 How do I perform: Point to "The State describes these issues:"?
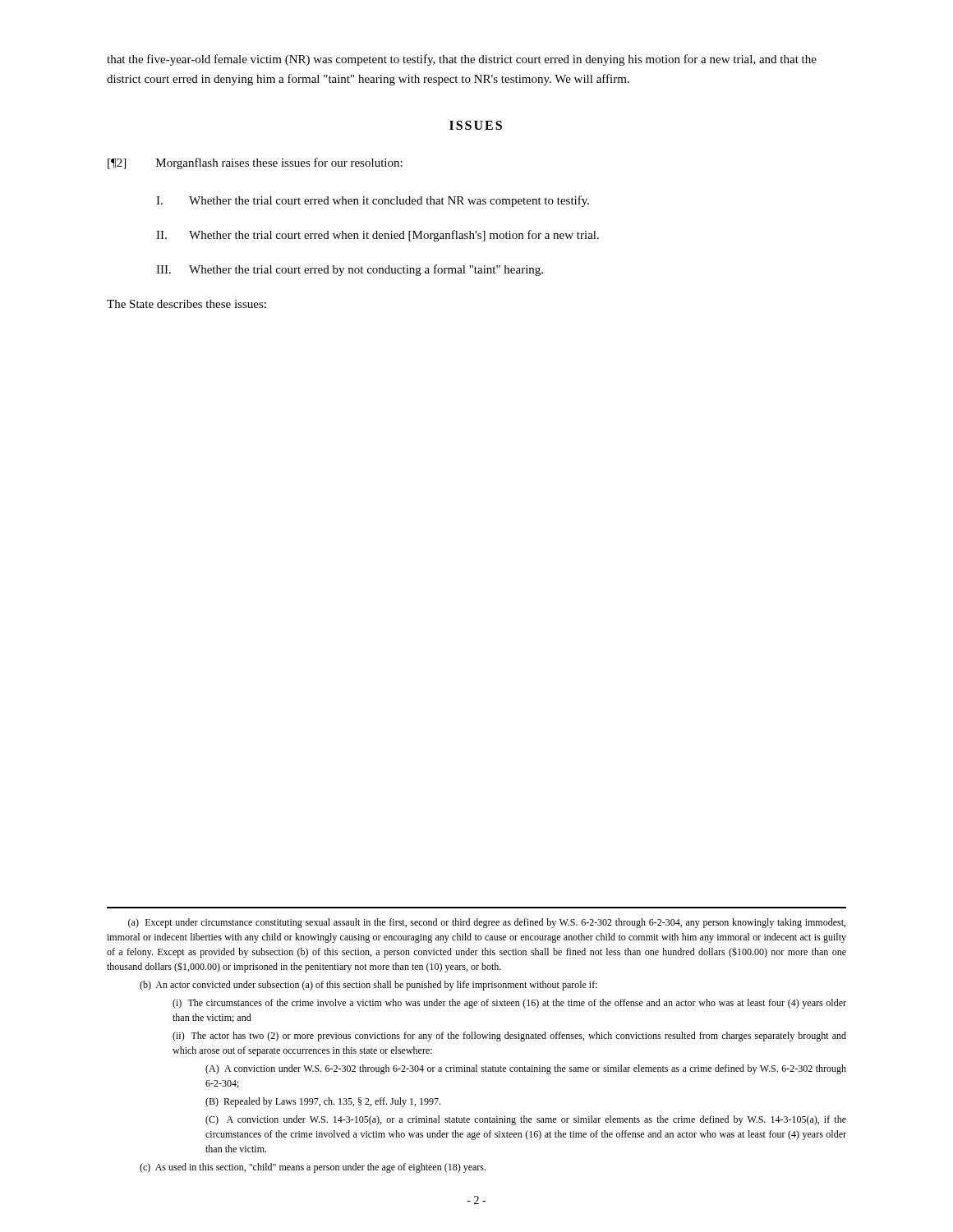click(x=187, y=304)
